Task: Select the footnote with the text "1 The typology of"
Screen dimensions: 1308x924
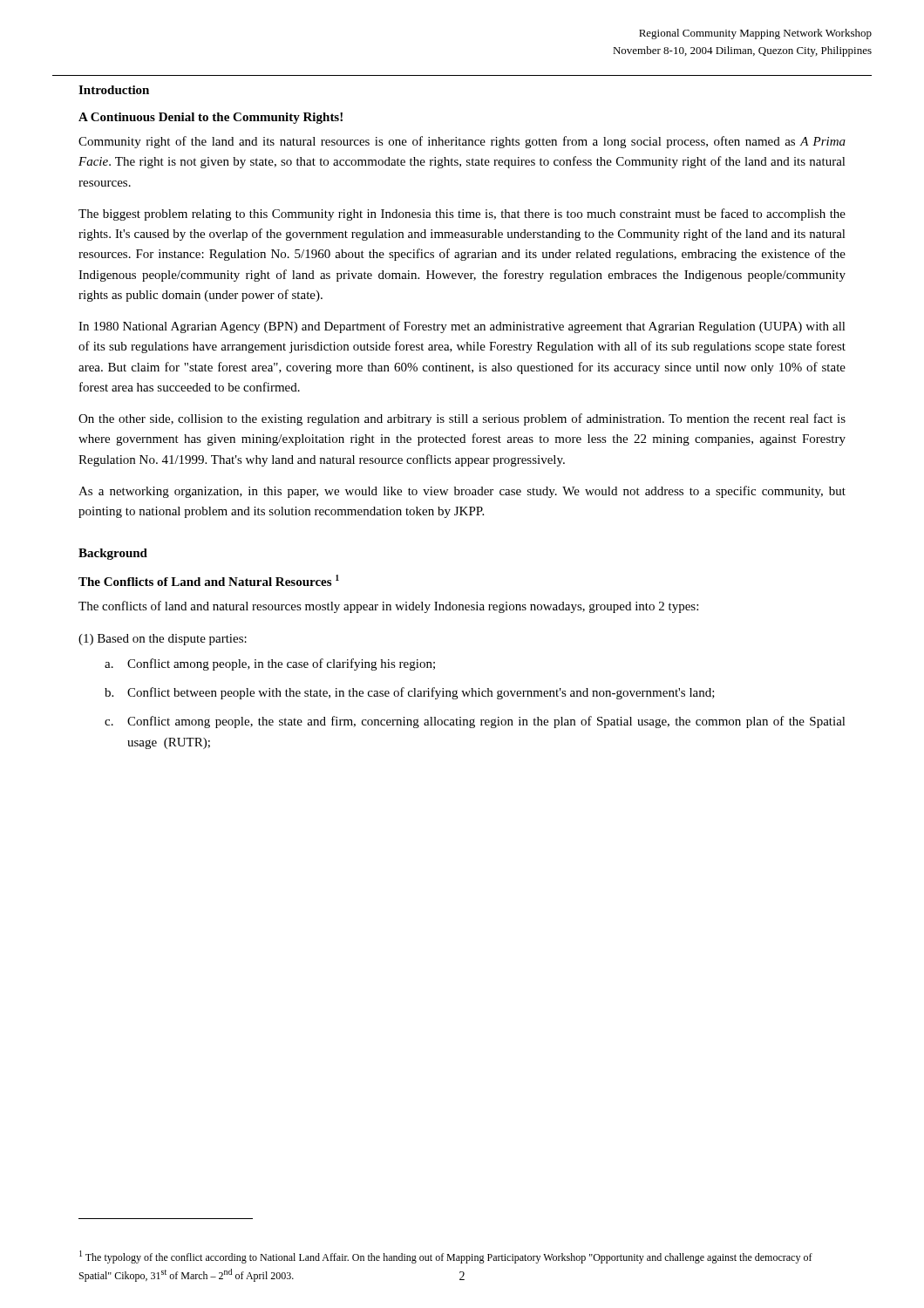Action: pyautogui.click(x=445, y=1265)
